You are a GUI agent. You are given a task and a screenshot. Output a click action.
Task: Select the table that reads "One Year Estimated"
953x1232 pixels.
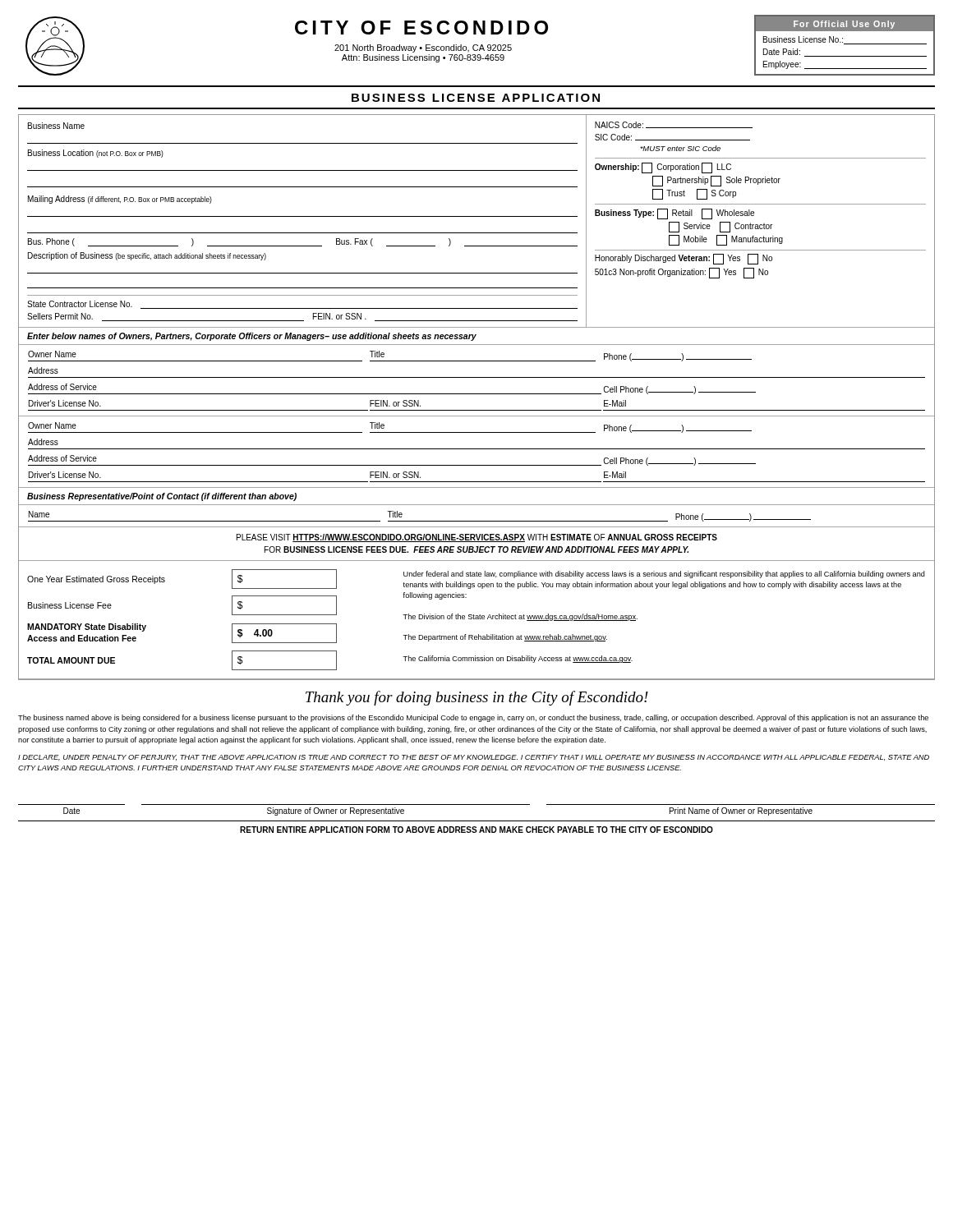[x=476, y=620]
